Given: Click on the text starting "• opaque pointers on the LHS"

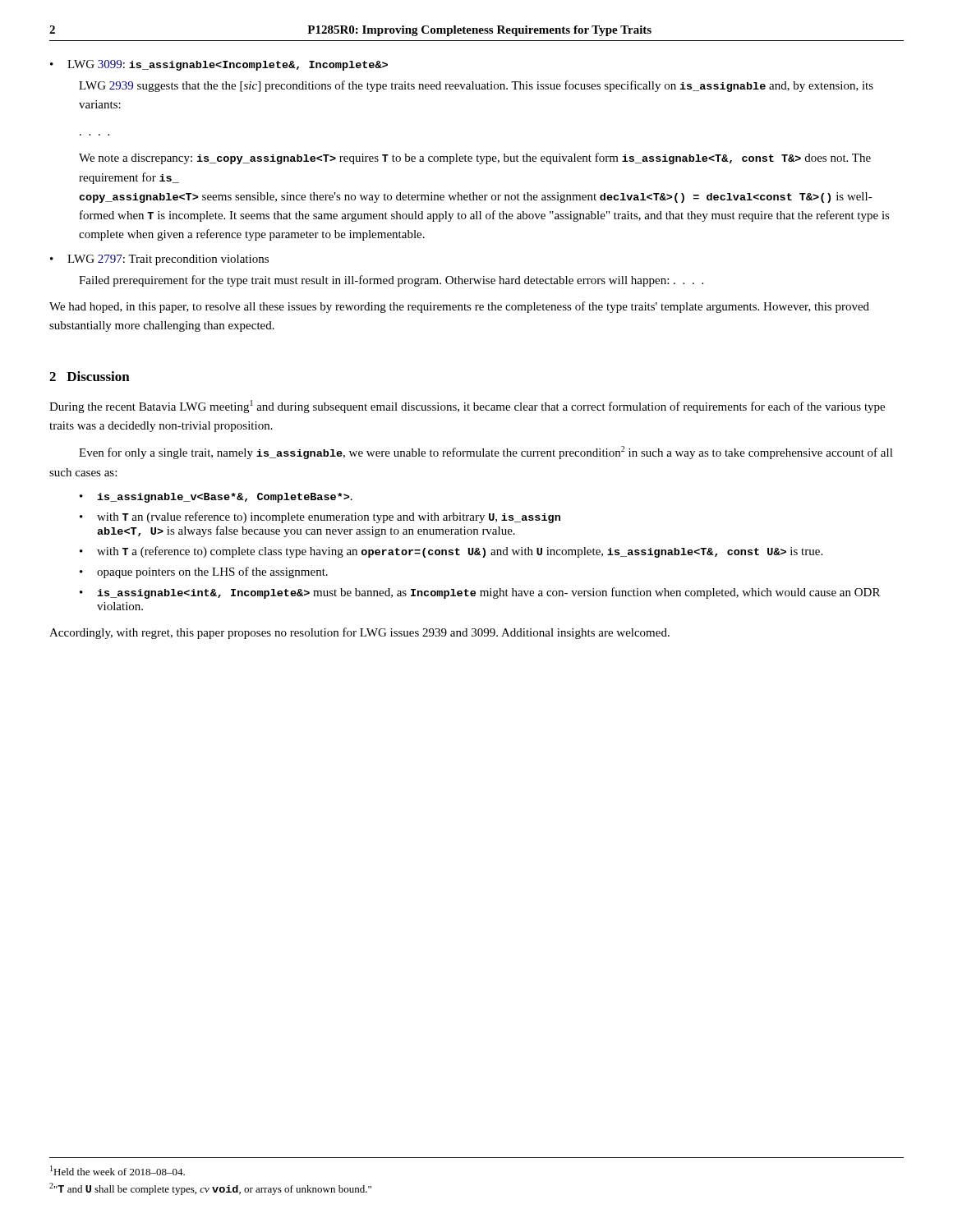Looking at the screenshot, I should point(204,572).
